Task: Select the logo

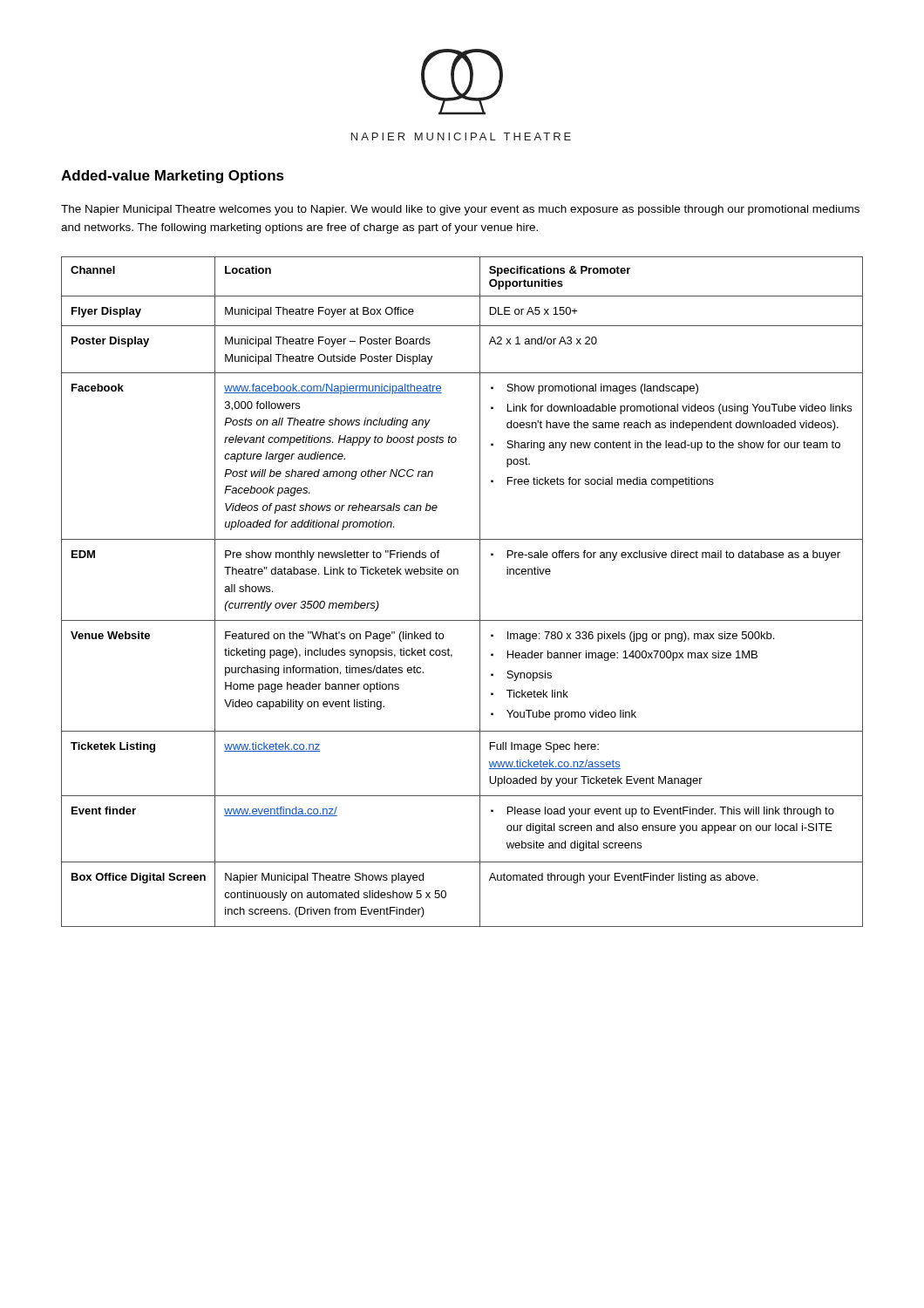Action: tap(462, 82)
